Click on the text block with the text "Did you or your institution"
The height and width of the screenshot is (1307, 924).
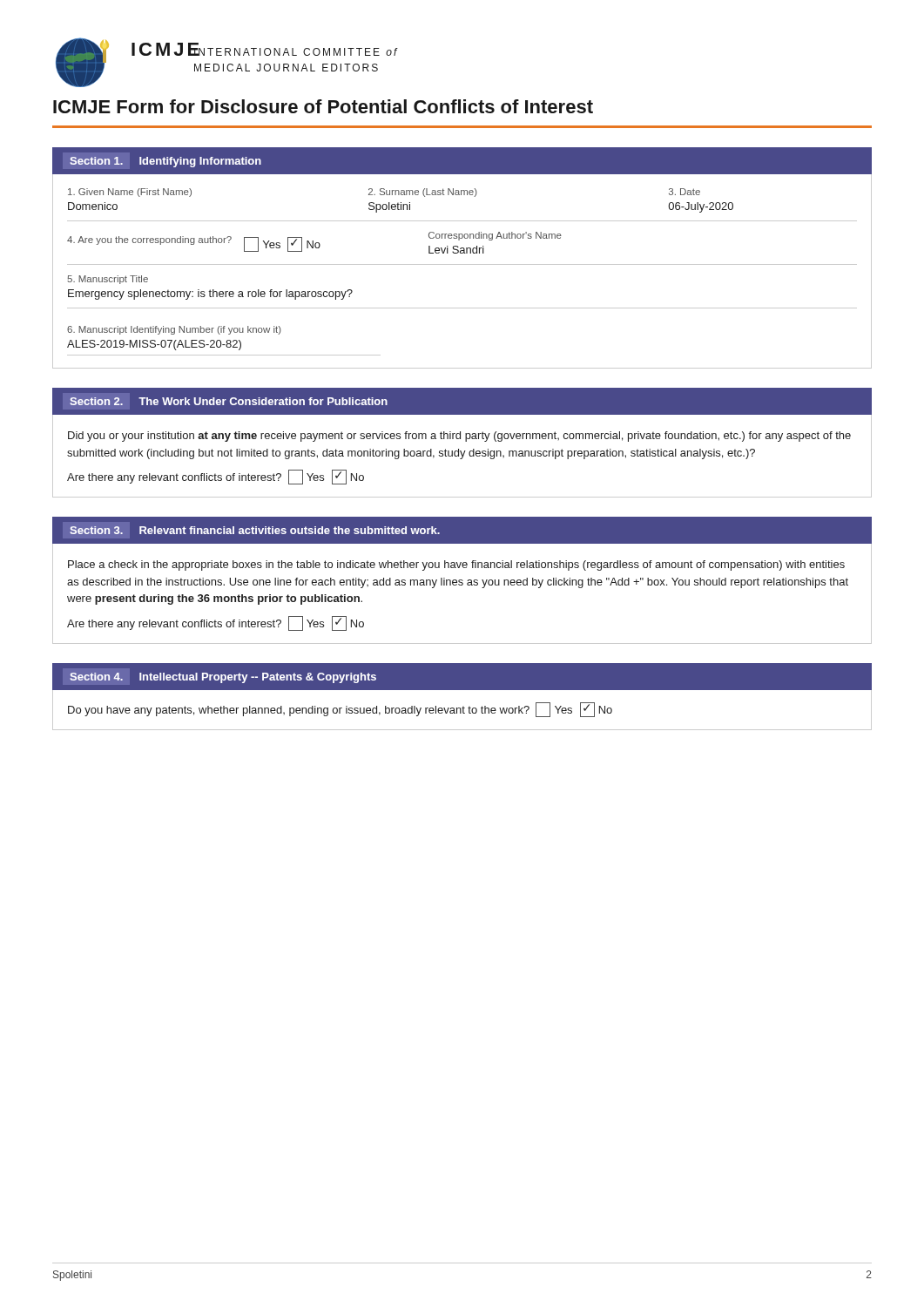[459, 444]
